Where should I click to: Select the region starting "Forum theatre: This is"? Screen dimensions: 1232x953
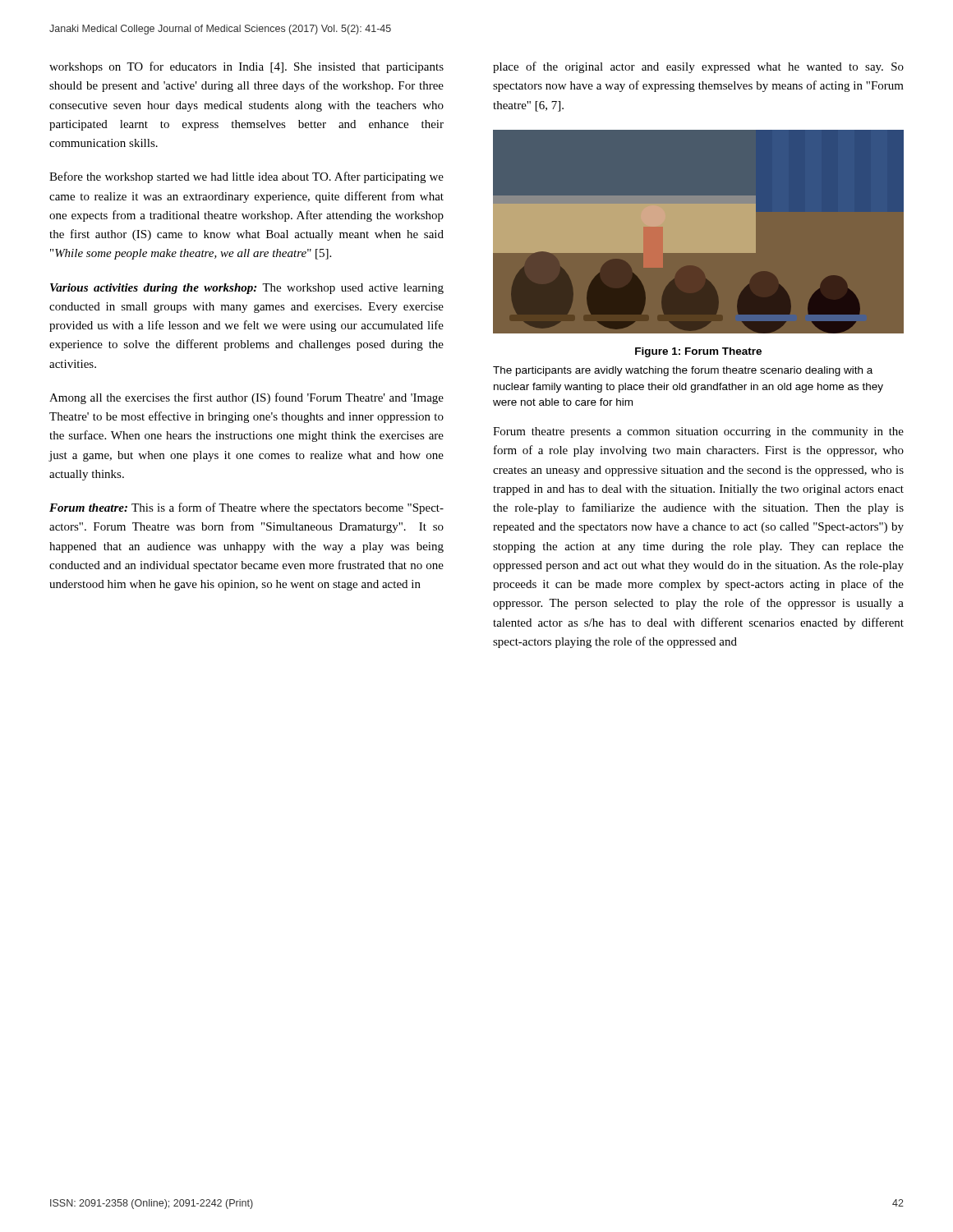(246, 546)
